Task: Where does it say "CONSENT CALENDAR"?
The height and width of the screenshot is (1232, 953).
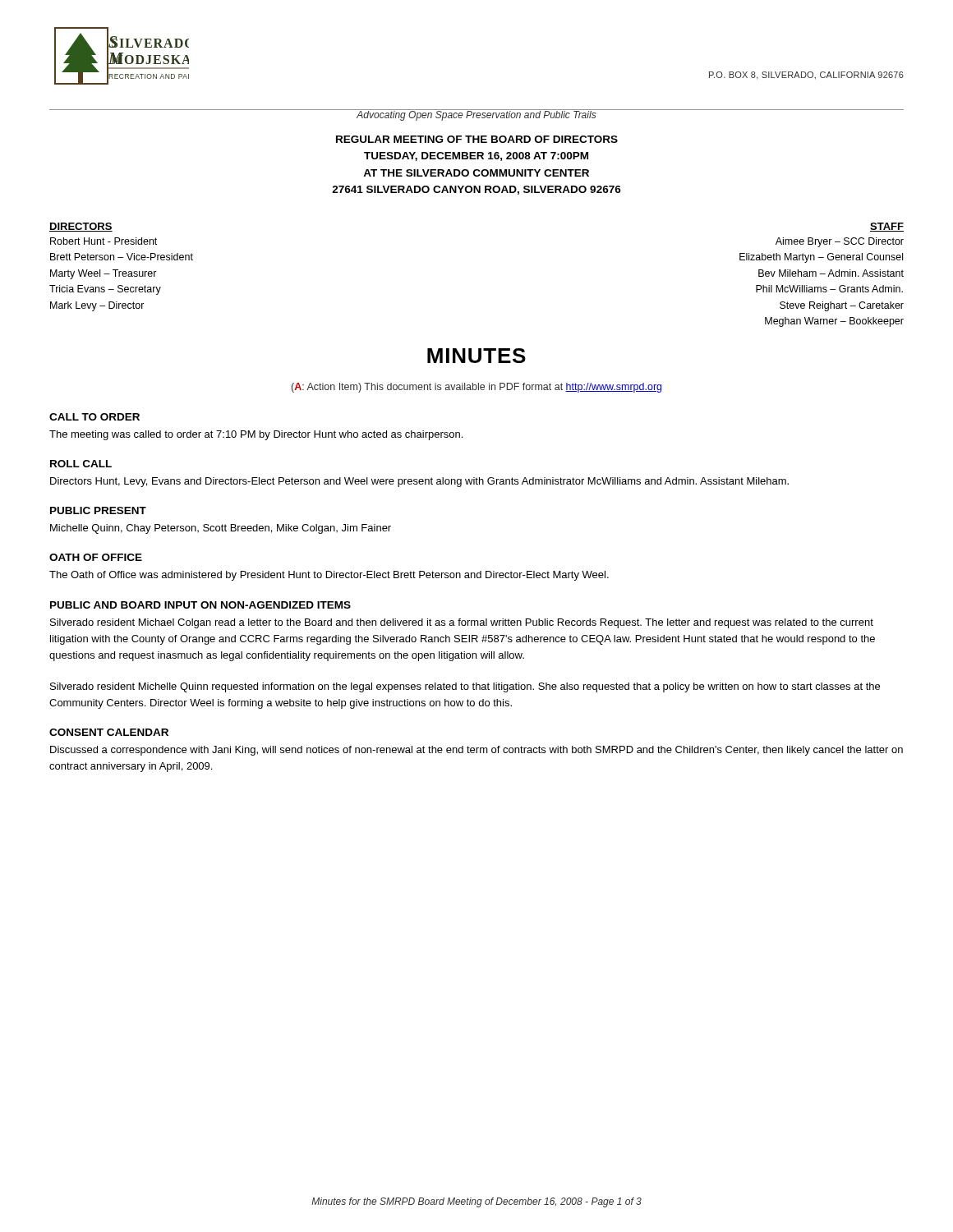Action: (x=109, y=732)
